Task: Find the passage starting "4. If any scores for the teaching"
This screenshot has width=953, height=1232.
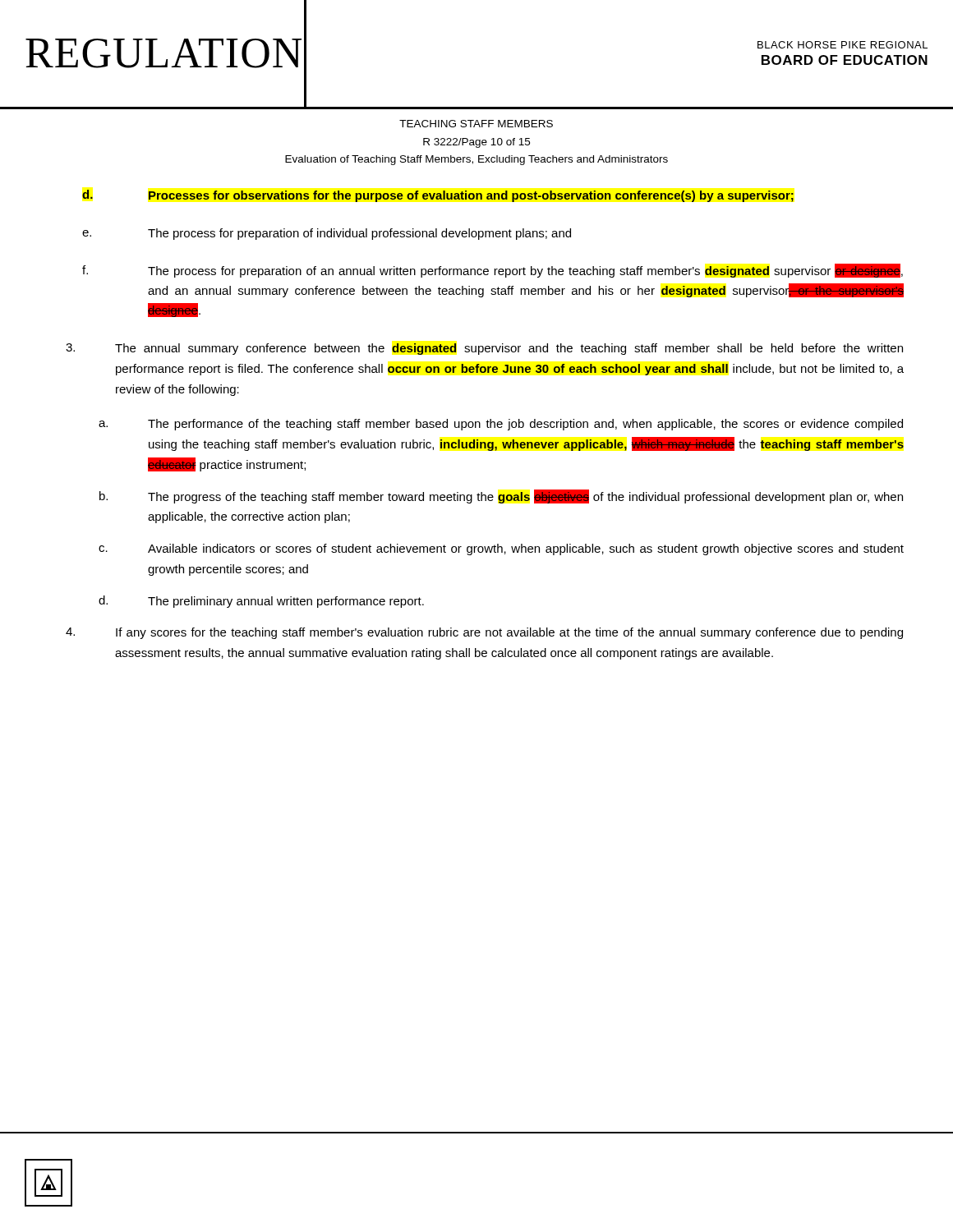Action: (485, 643)
